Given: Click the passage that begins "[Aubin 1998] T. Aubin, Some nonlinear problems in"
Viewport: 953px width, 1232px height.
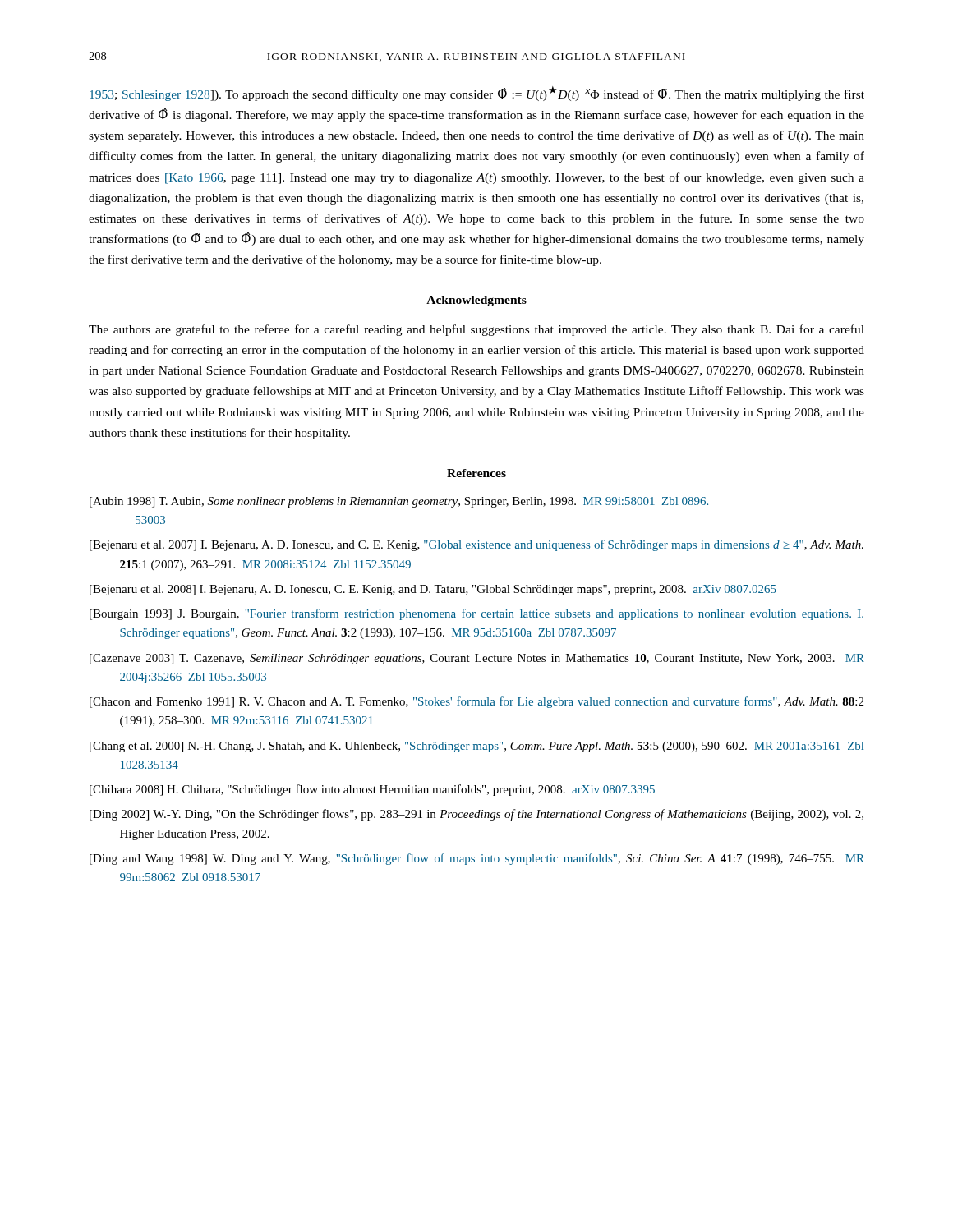Looking at the screenshot, I should pyautogui.click(x=399, y=510).
